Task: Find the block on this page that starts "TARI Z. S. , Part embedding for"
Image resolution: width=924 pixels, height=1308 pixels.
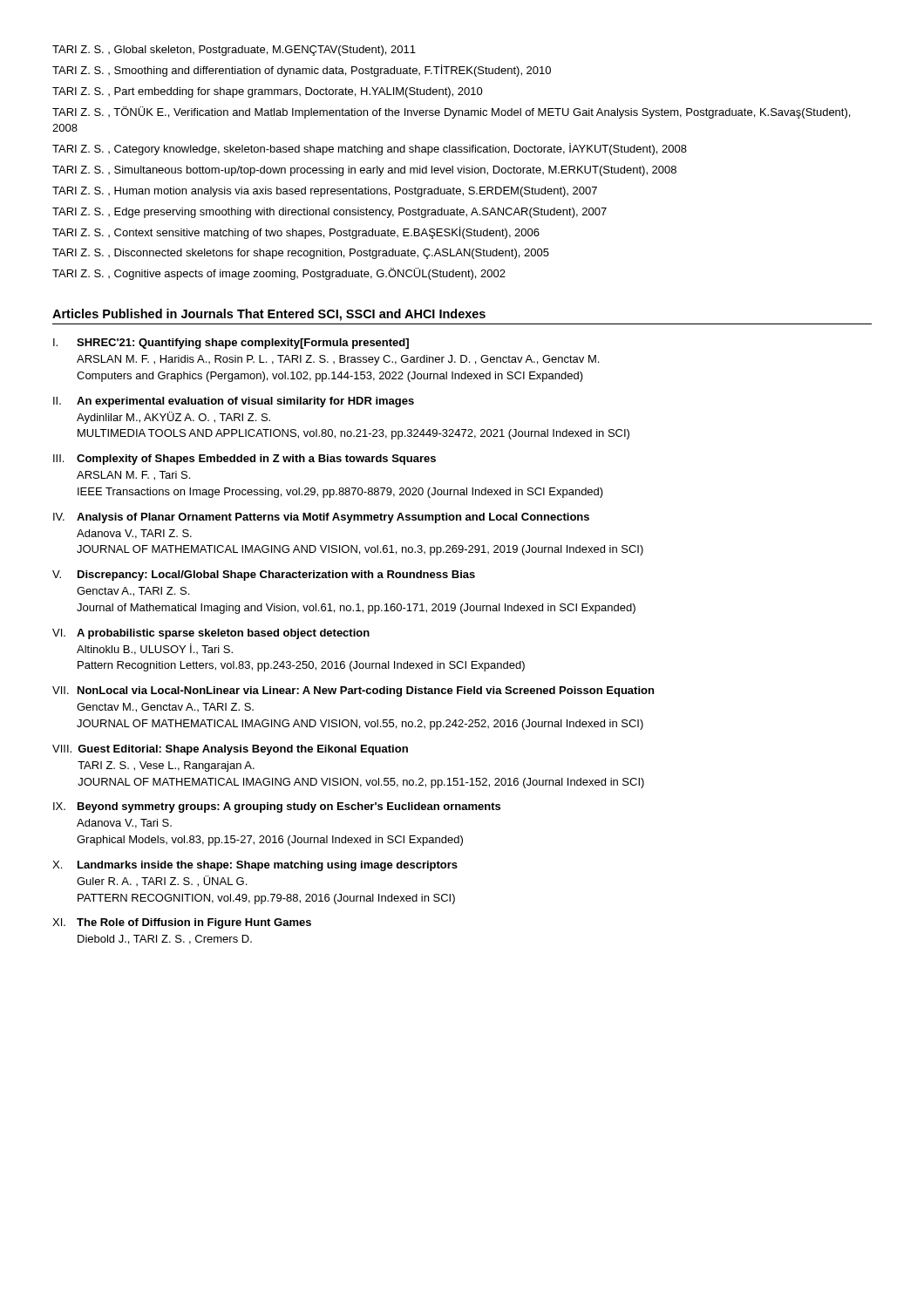Action: point(267,91)
